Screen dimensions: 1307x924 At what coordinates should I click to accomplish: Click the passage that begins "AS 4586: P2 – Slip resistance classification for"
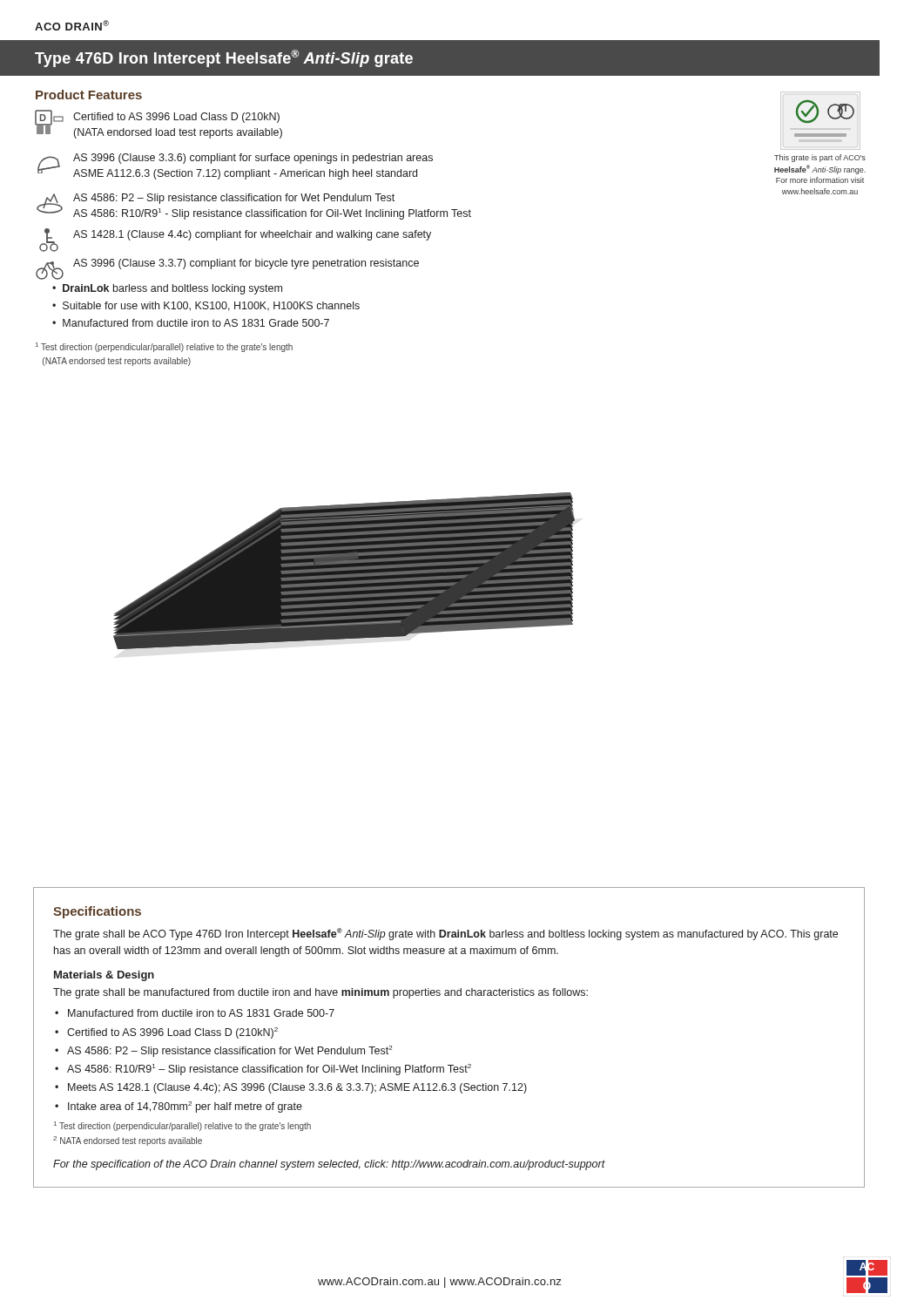253,206
